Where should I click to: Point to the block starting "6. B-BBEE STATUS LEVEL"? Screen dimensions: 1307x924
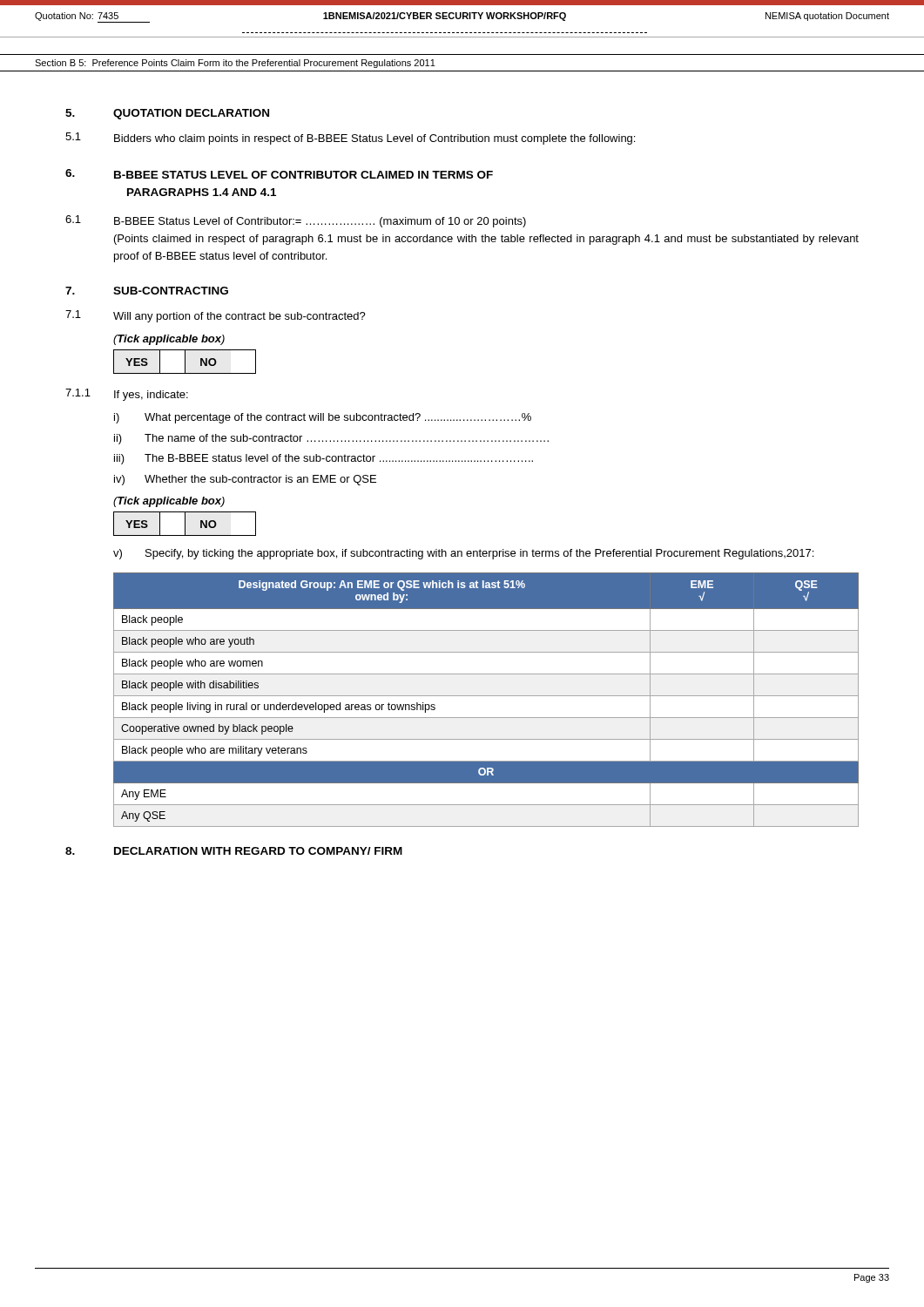coord(279,184)
